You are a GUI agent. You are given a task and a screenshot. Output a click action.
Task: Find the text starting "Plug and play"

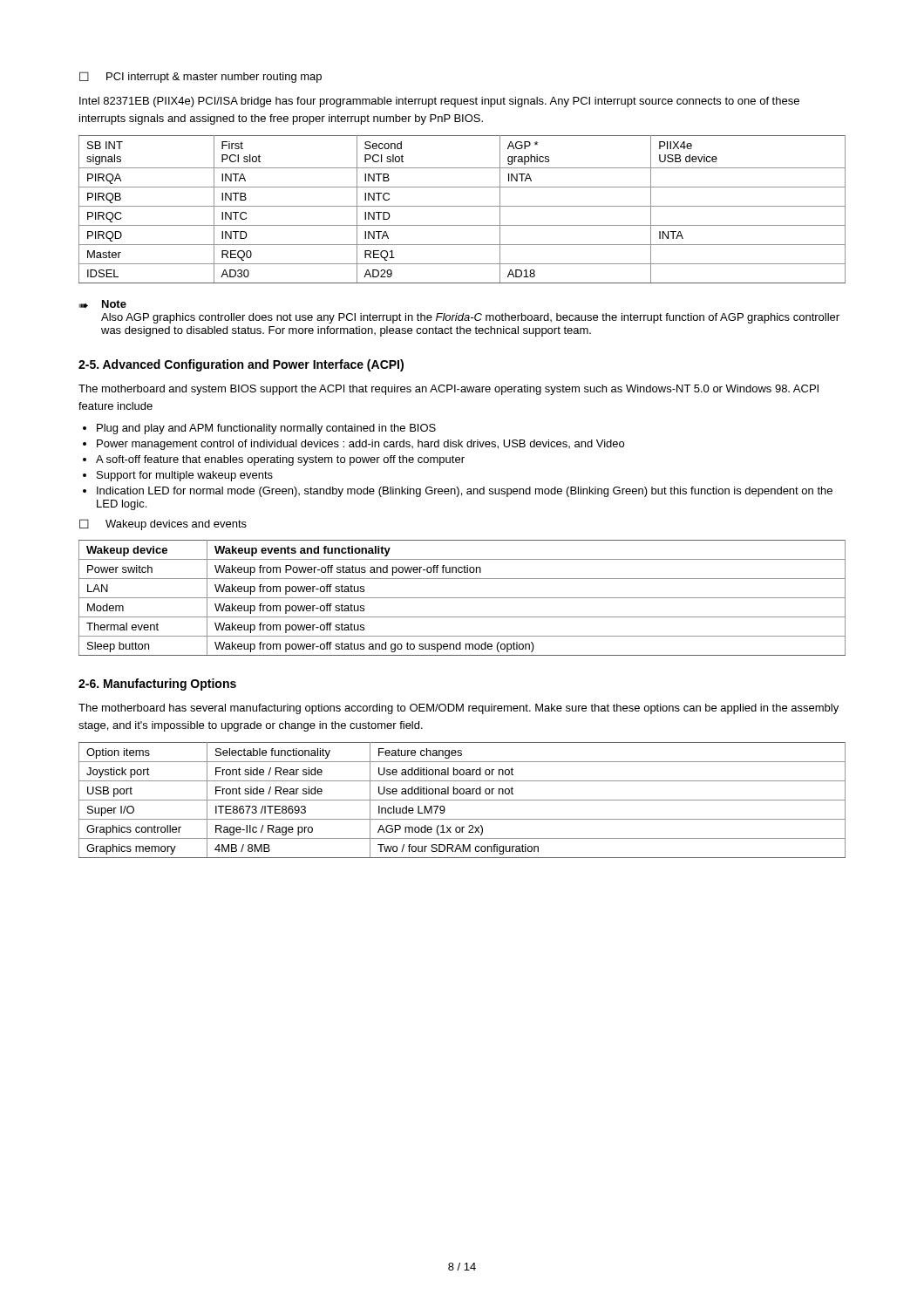pyautogui.click(x=266, y=428)
